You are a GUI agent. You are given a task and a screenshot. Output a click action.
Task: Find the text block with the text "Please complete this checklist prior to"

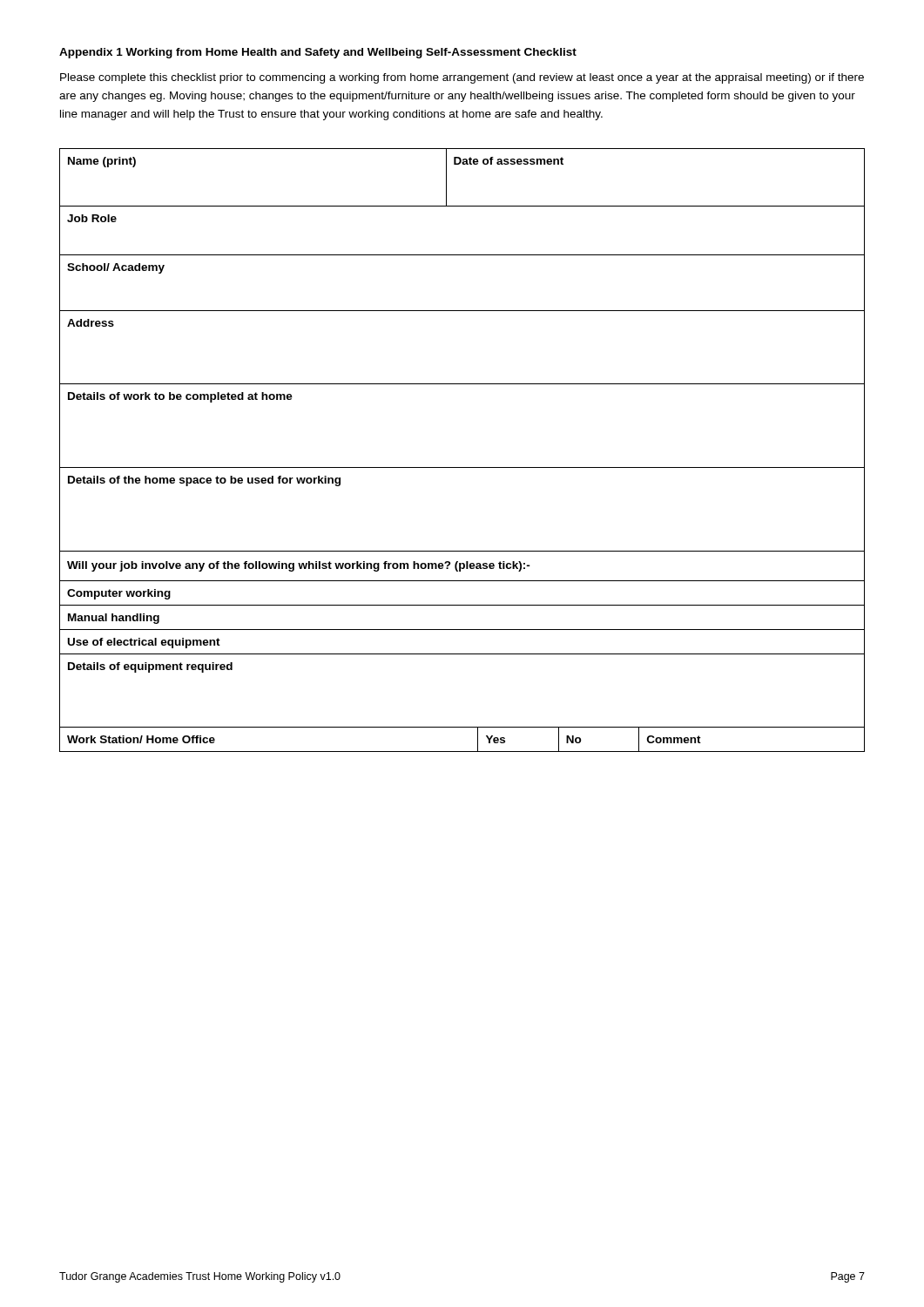point(462,95)
